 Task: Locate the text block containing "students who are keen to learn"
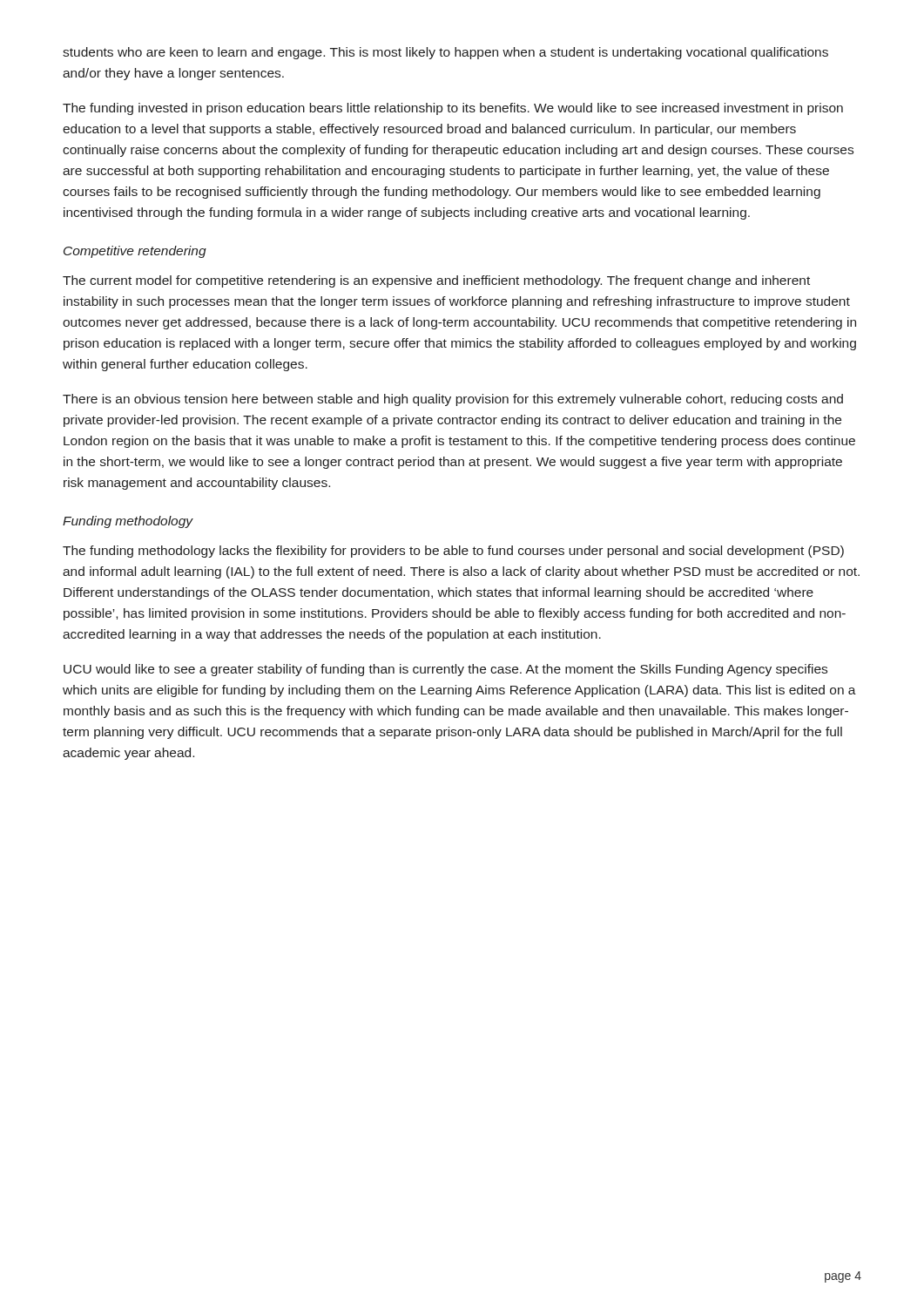click(x=462, y=63)
